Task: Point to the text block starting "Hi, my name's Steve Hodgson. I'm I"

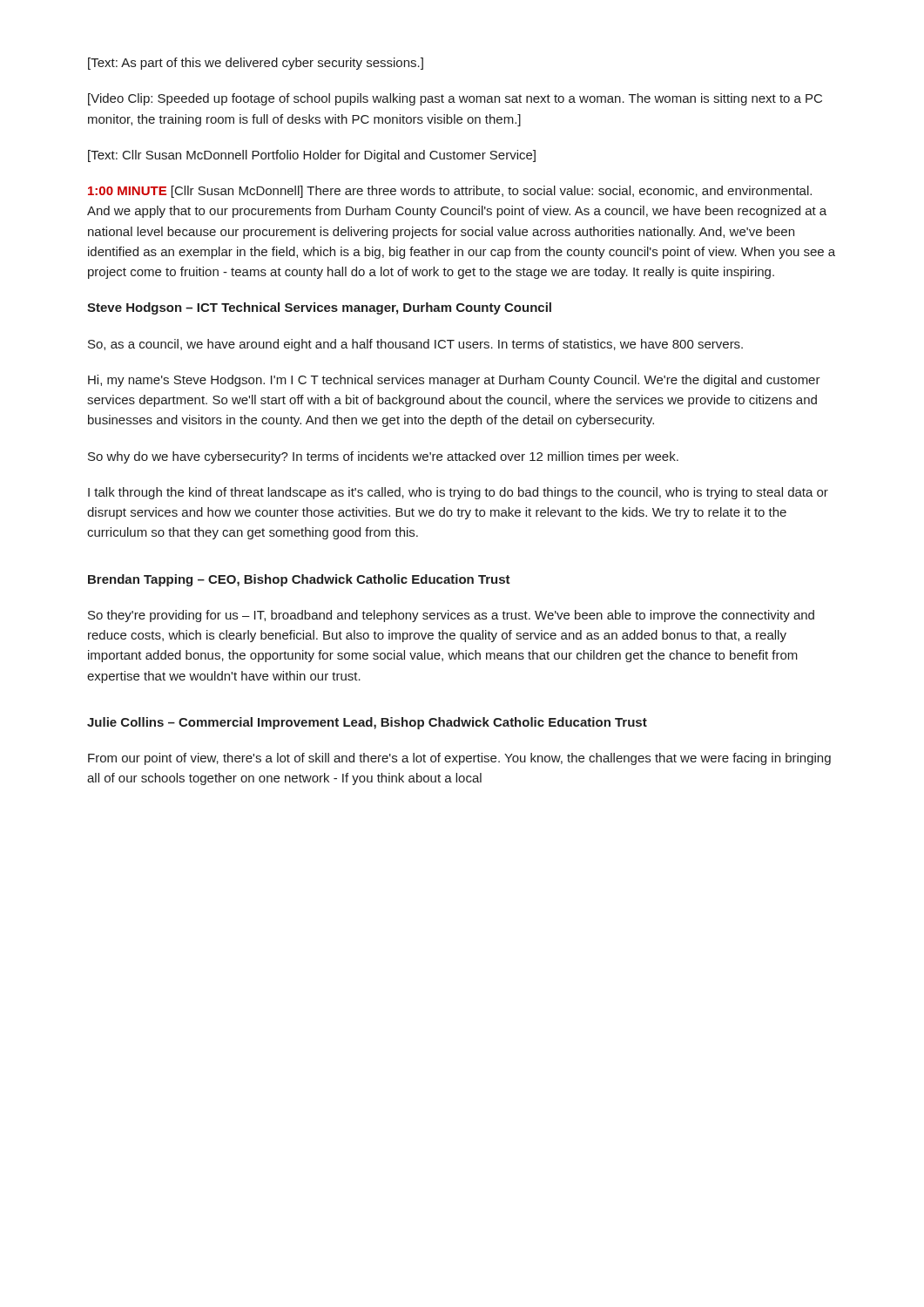Action: coord(462,400)
